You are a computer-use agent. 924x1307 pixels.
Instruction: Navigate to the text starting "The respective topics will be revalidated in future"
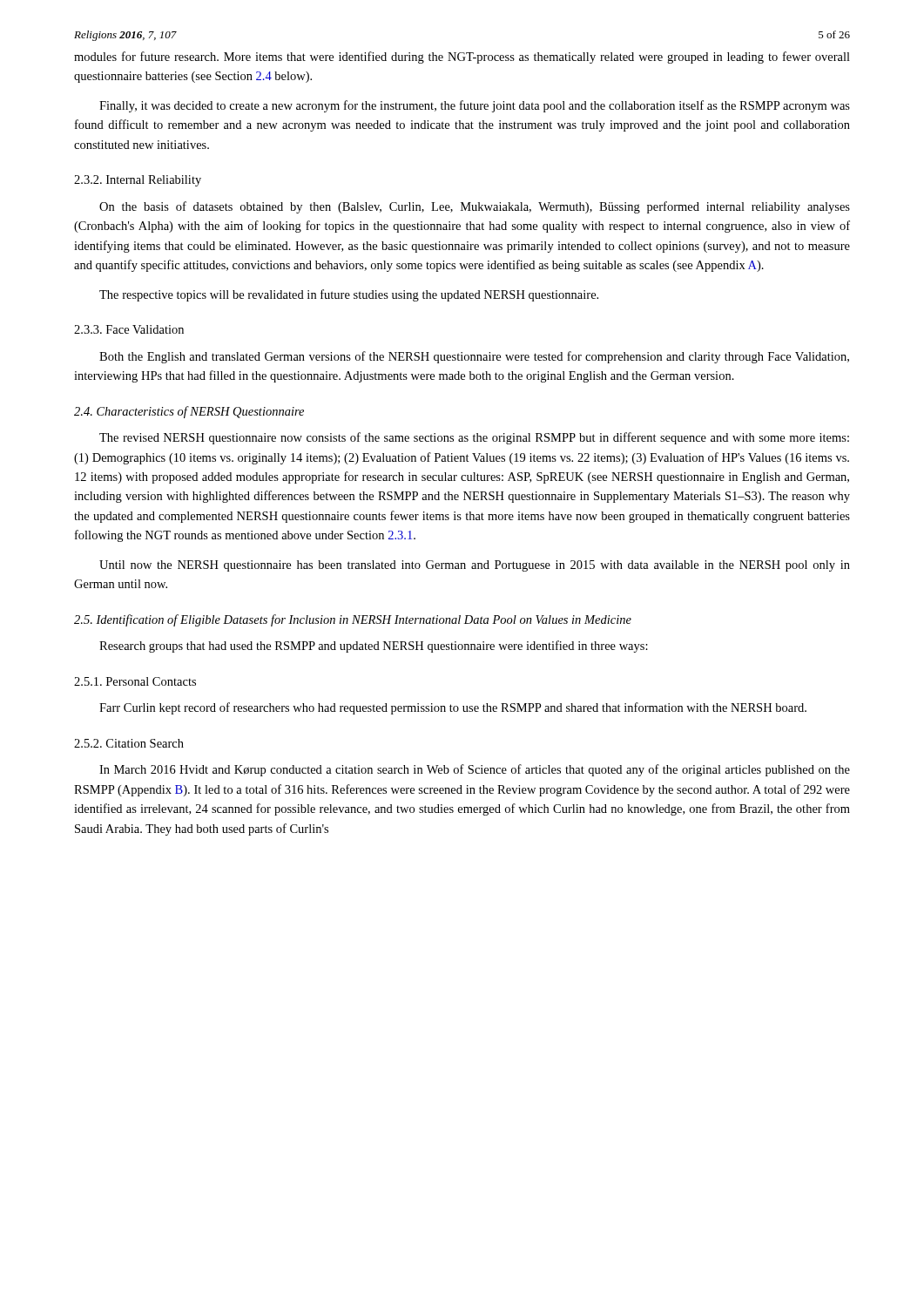462,294
